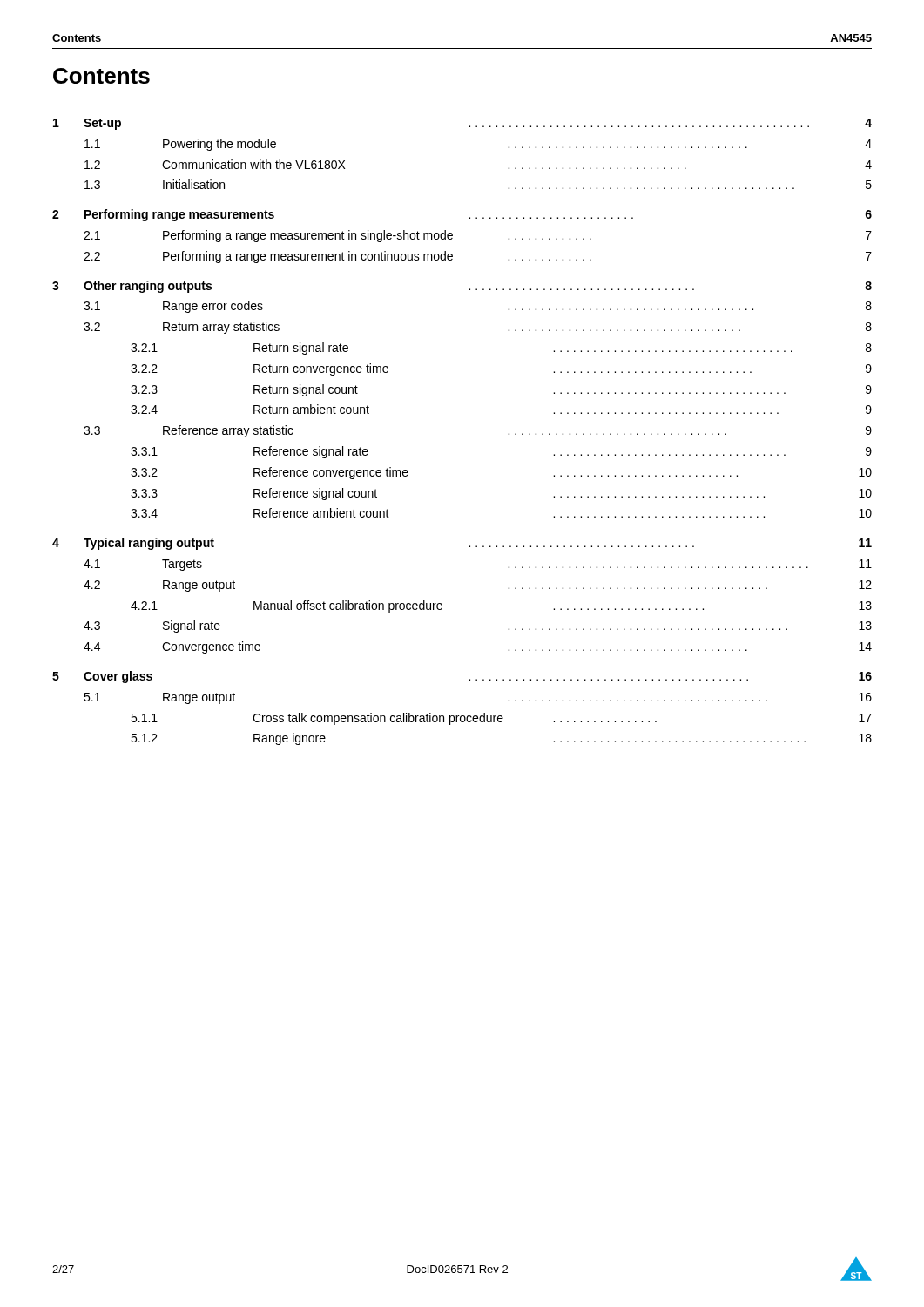Image resolution: width=924 pixels, height=1307 pixels.
Task: Select the list item containing "5.1 Range output . . ."
Action: click(87, 697)
